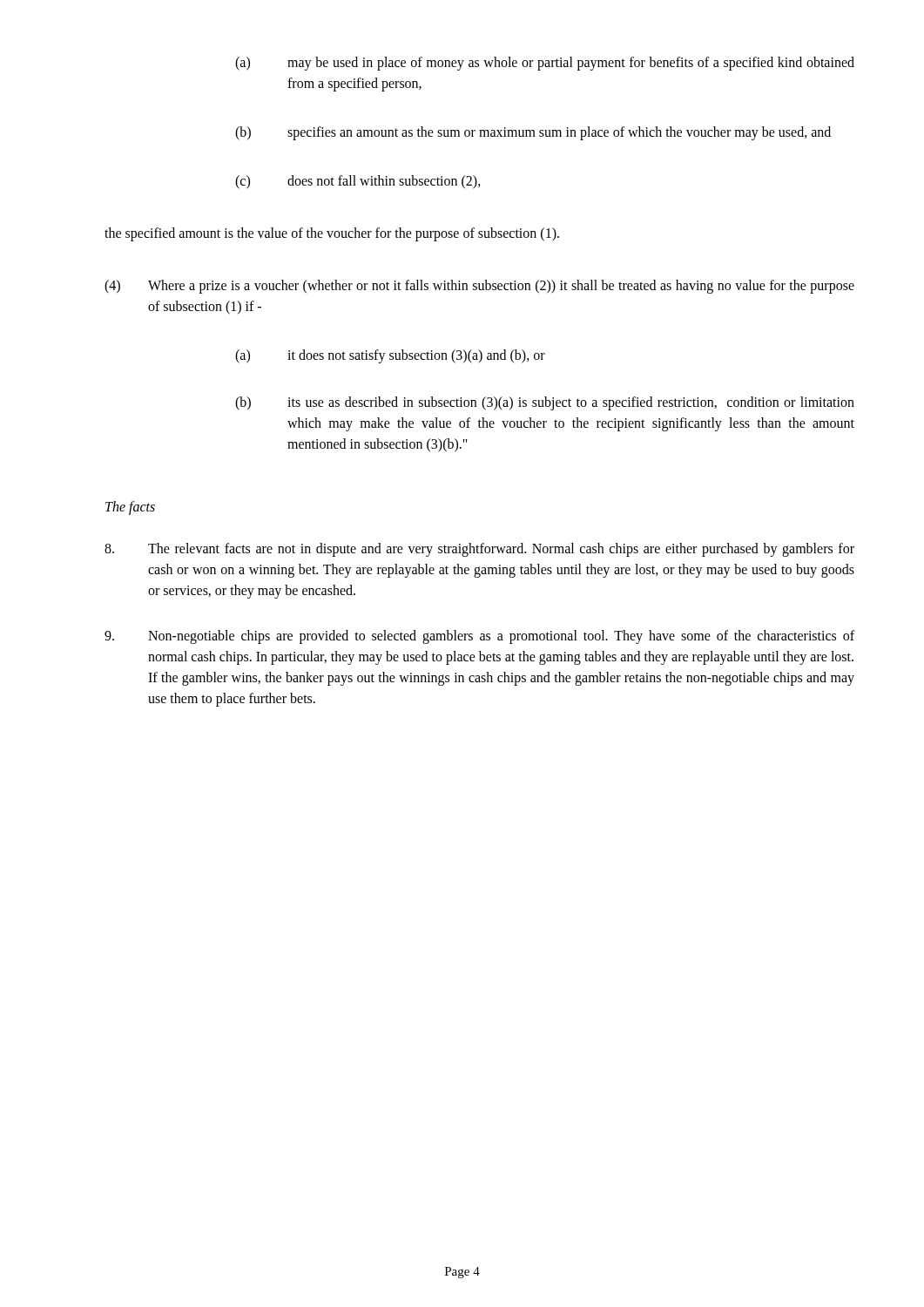The height and width of the screenshot is (1307, 924).
Task: Click the passage that begins "The relevant facts"
Action: click(479, 570)
